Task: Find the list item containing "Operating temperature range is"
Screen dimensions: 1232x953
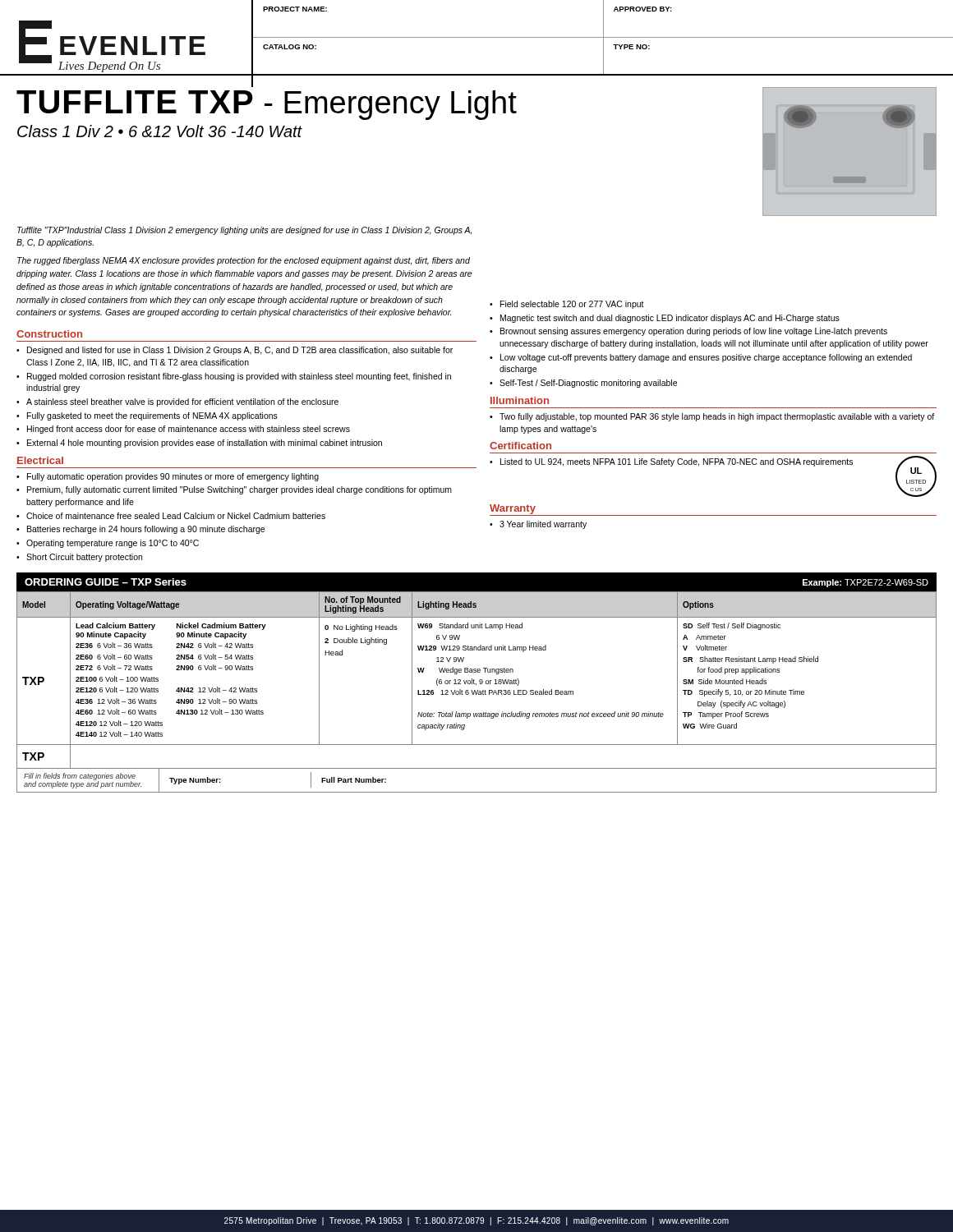Action: [x=113, y=543]
